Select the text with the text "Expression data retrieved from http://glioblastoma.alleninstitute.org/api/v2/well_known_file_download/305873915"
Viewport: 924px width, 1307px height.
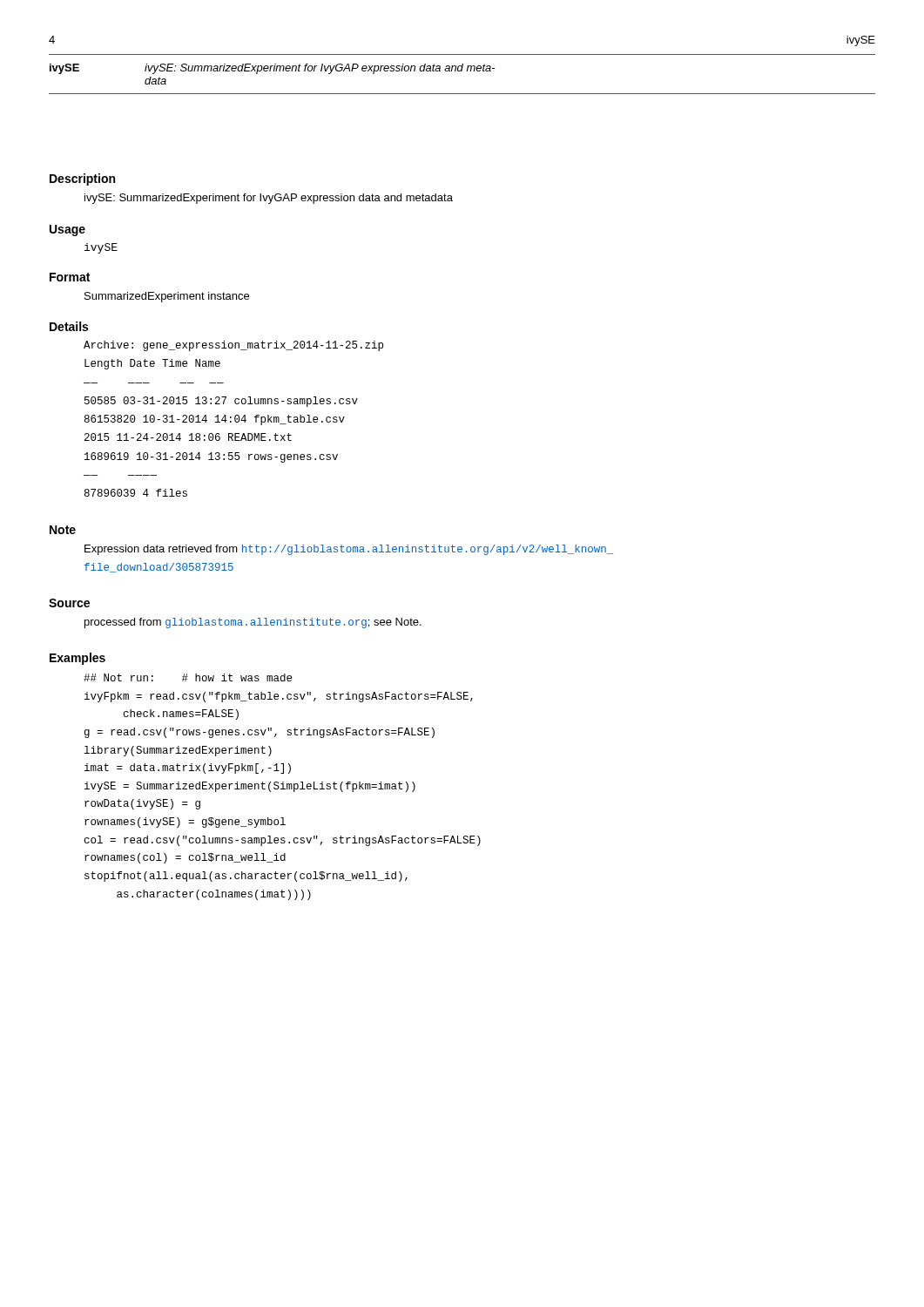pos(348,558)
